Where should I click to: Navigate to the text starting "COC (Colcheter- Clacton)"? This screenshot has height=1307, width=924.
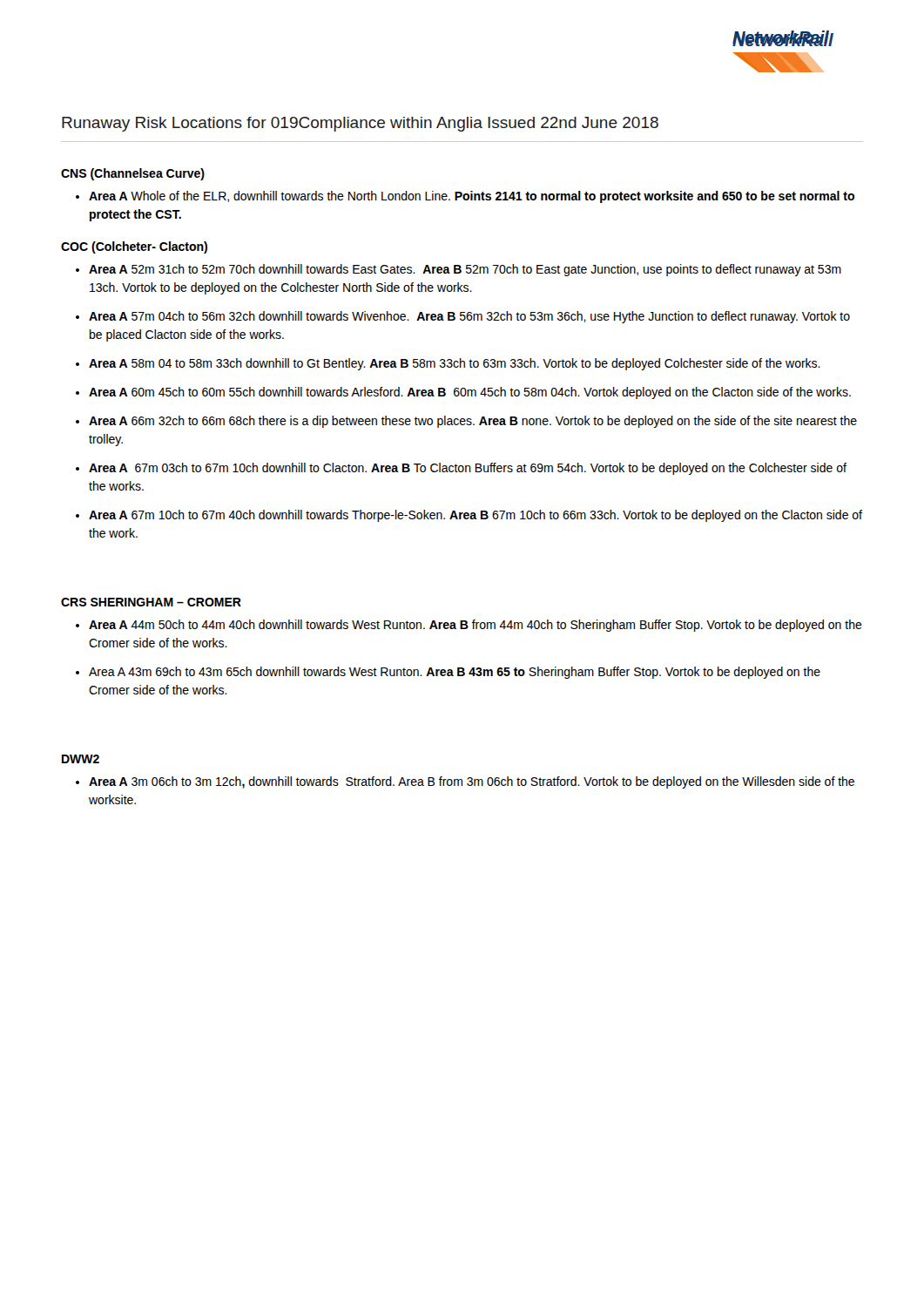134,247
